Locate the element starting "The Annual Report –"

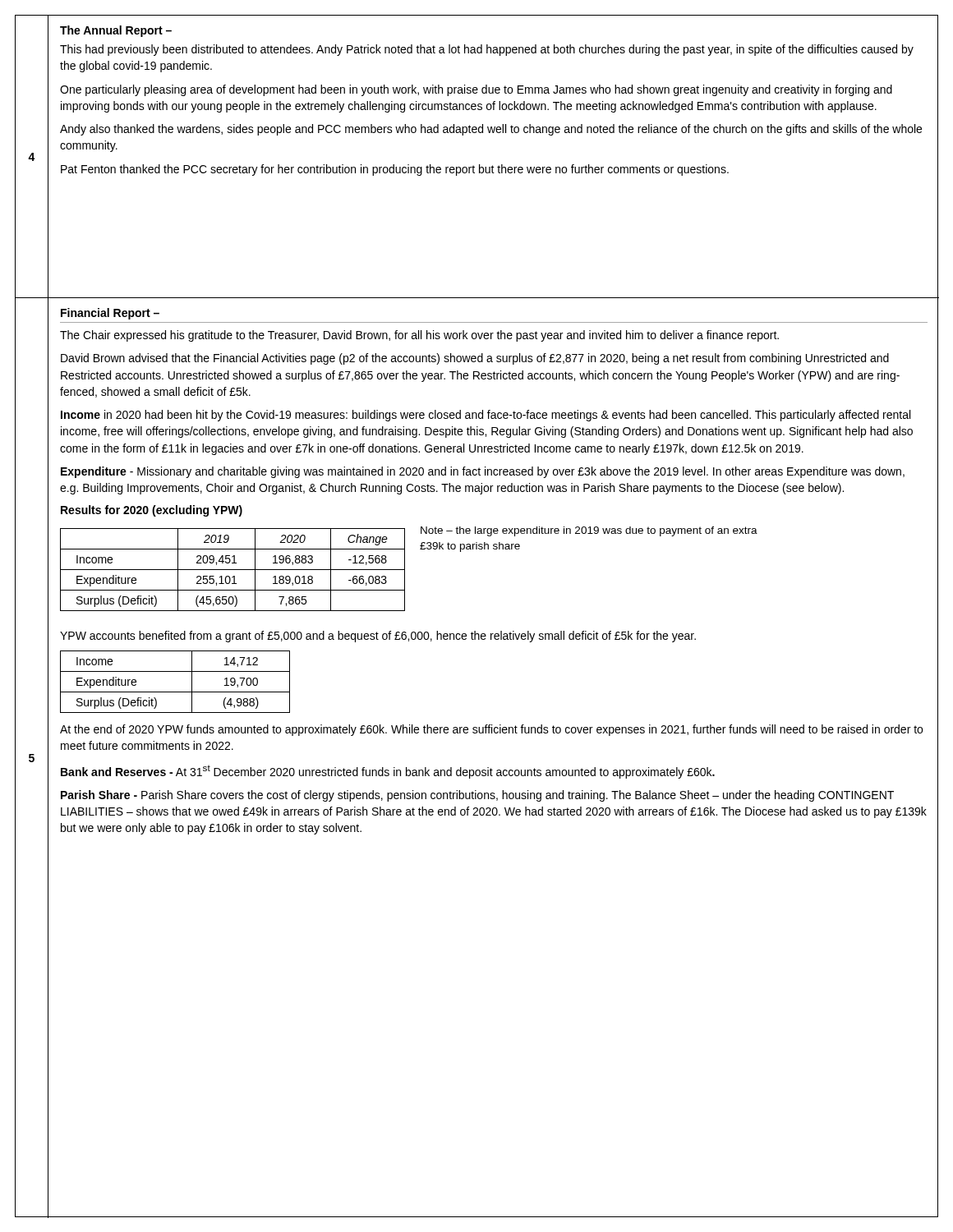coord(116,30)
